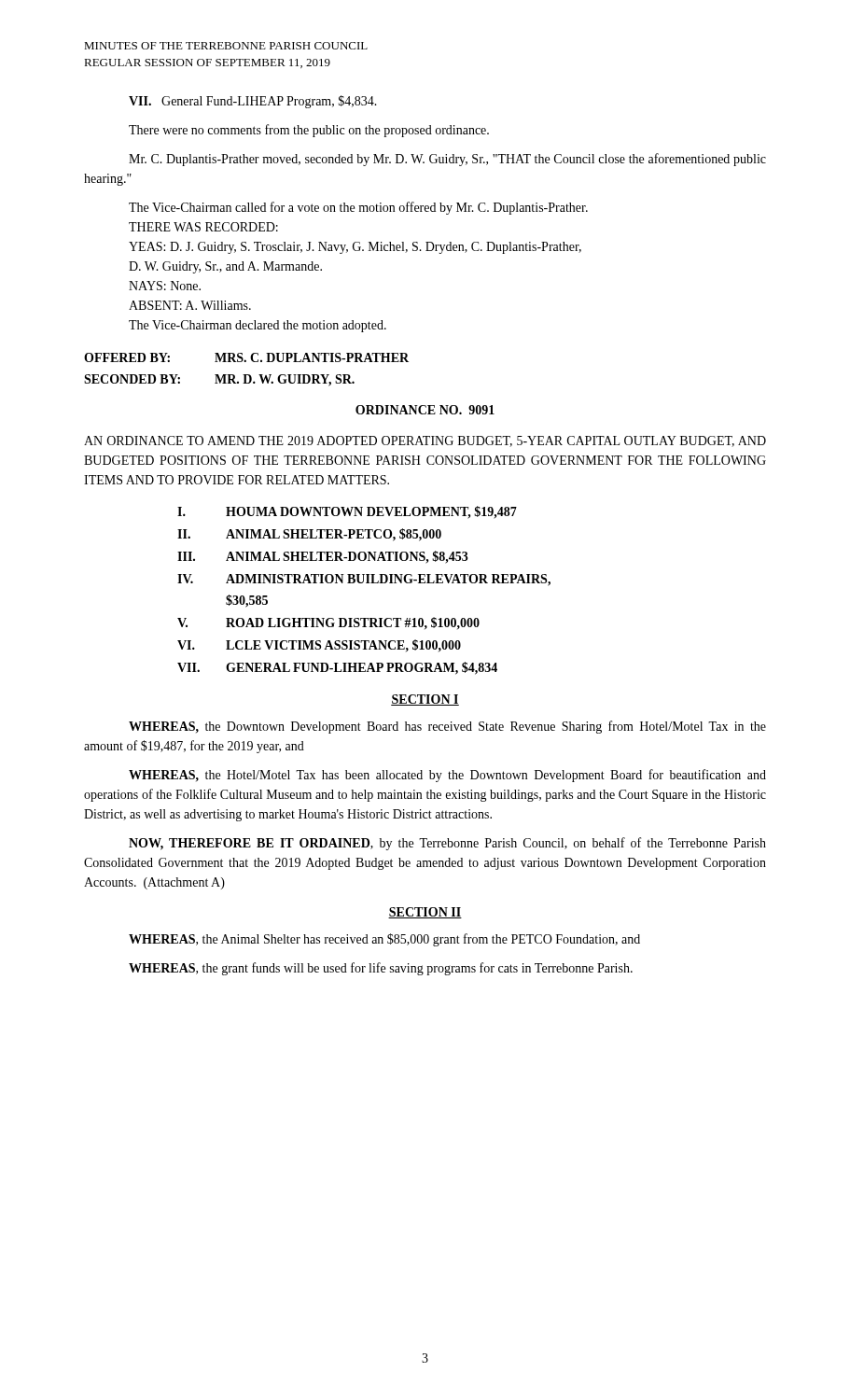The height and width of the screenshot is (1400, 850).
Task: Where does it say "SECTION I"?
Action: coord(425,699)
